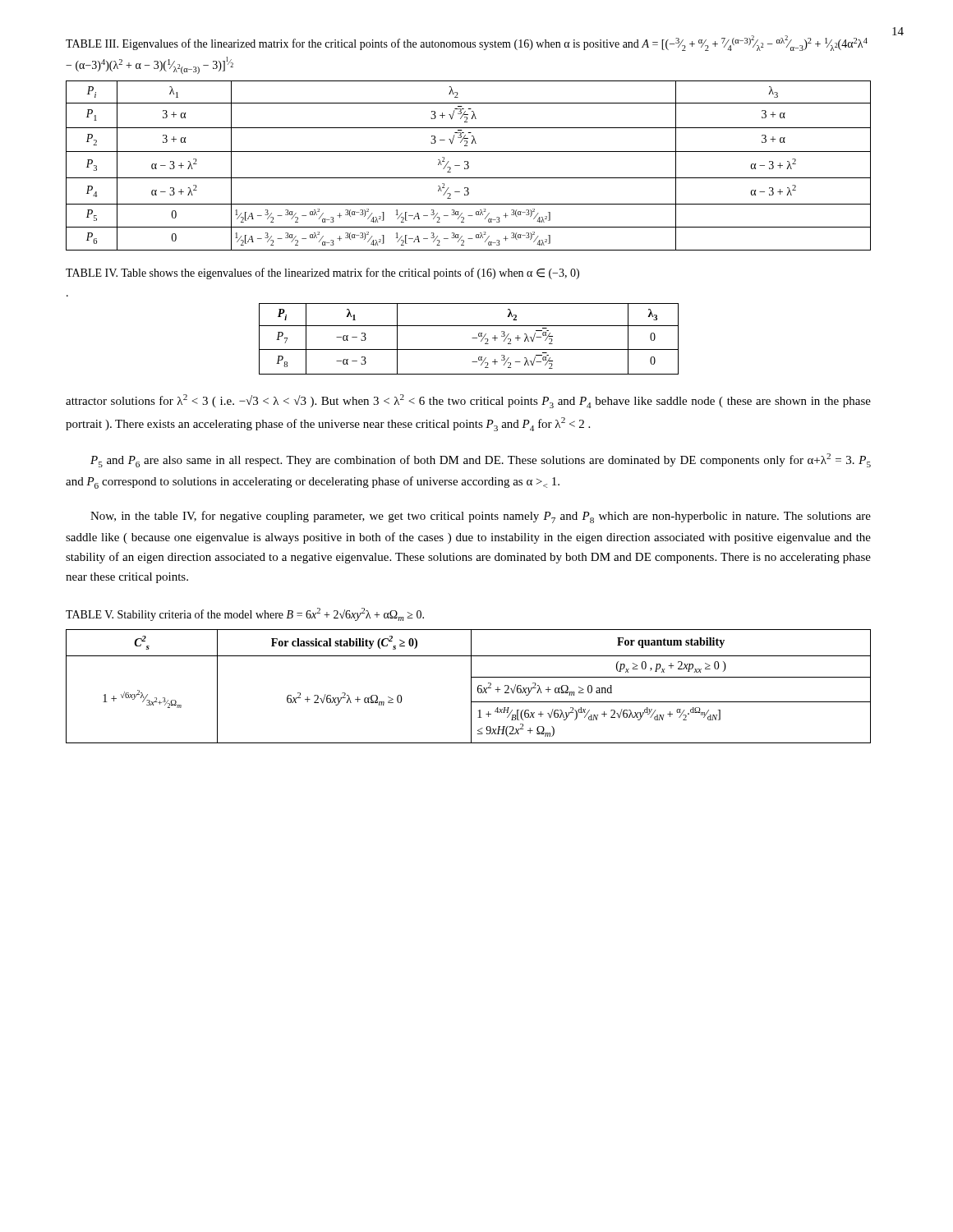Find the caption on this page that starts "TABLE V. Stability criteria"
Viewport: 953px width, 1232px height.
tap(245, 614)
